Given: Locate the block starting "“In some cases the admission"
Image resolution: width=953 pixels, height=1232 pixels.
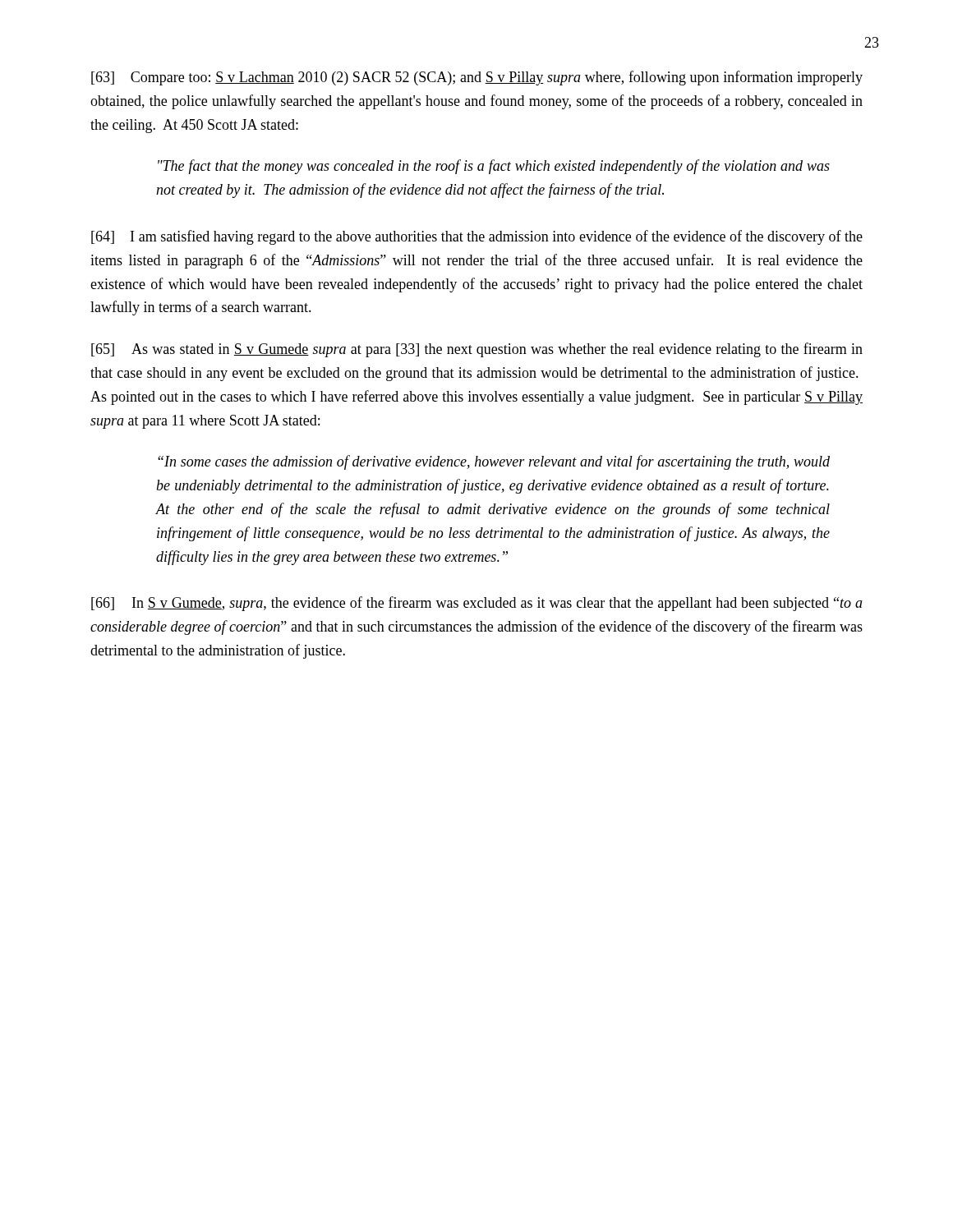Looking at the screenshot, I should 493,509.
